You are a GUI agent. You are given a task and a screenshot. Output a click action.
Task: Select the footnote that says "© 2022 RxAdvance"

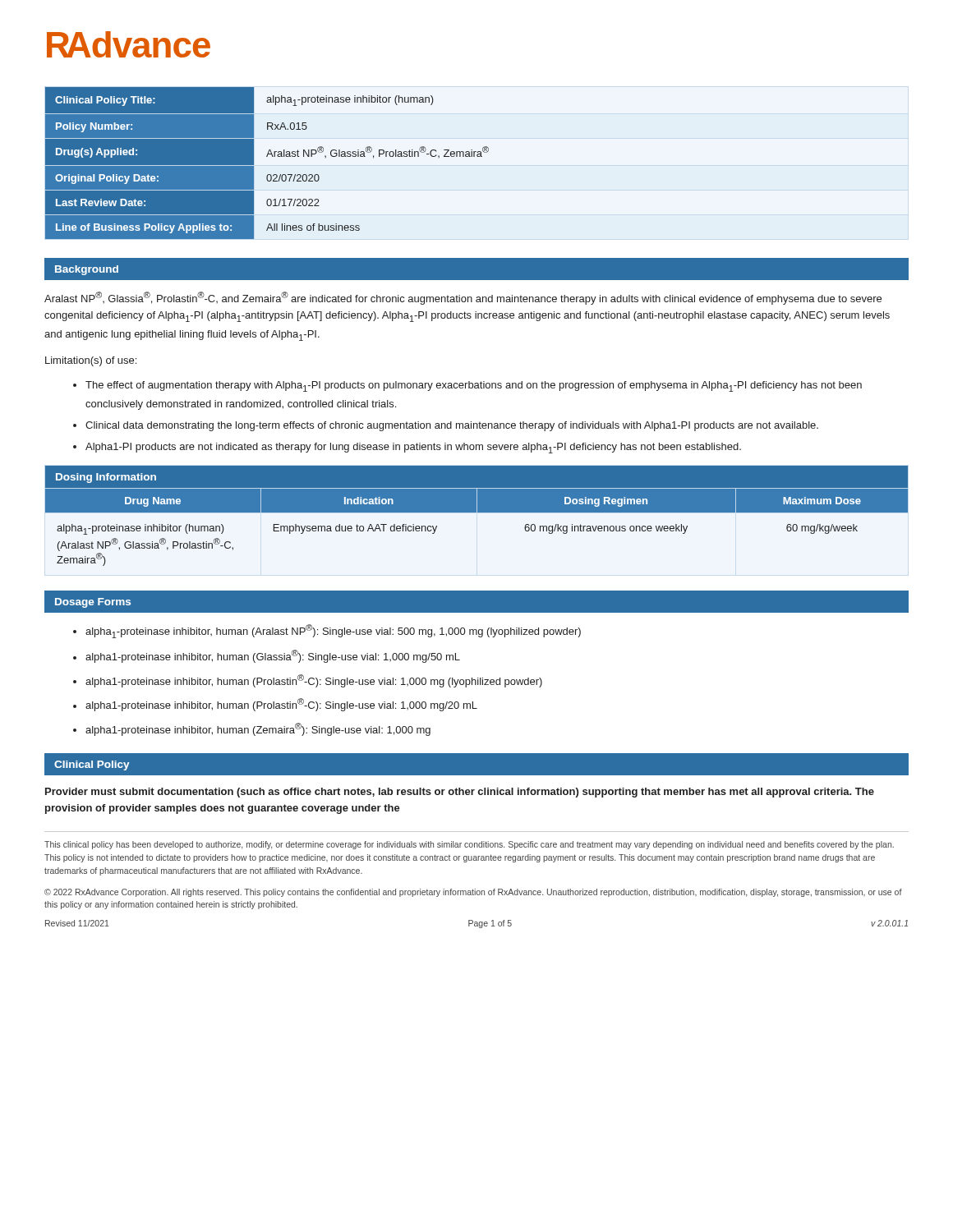[x=473, y=898]
